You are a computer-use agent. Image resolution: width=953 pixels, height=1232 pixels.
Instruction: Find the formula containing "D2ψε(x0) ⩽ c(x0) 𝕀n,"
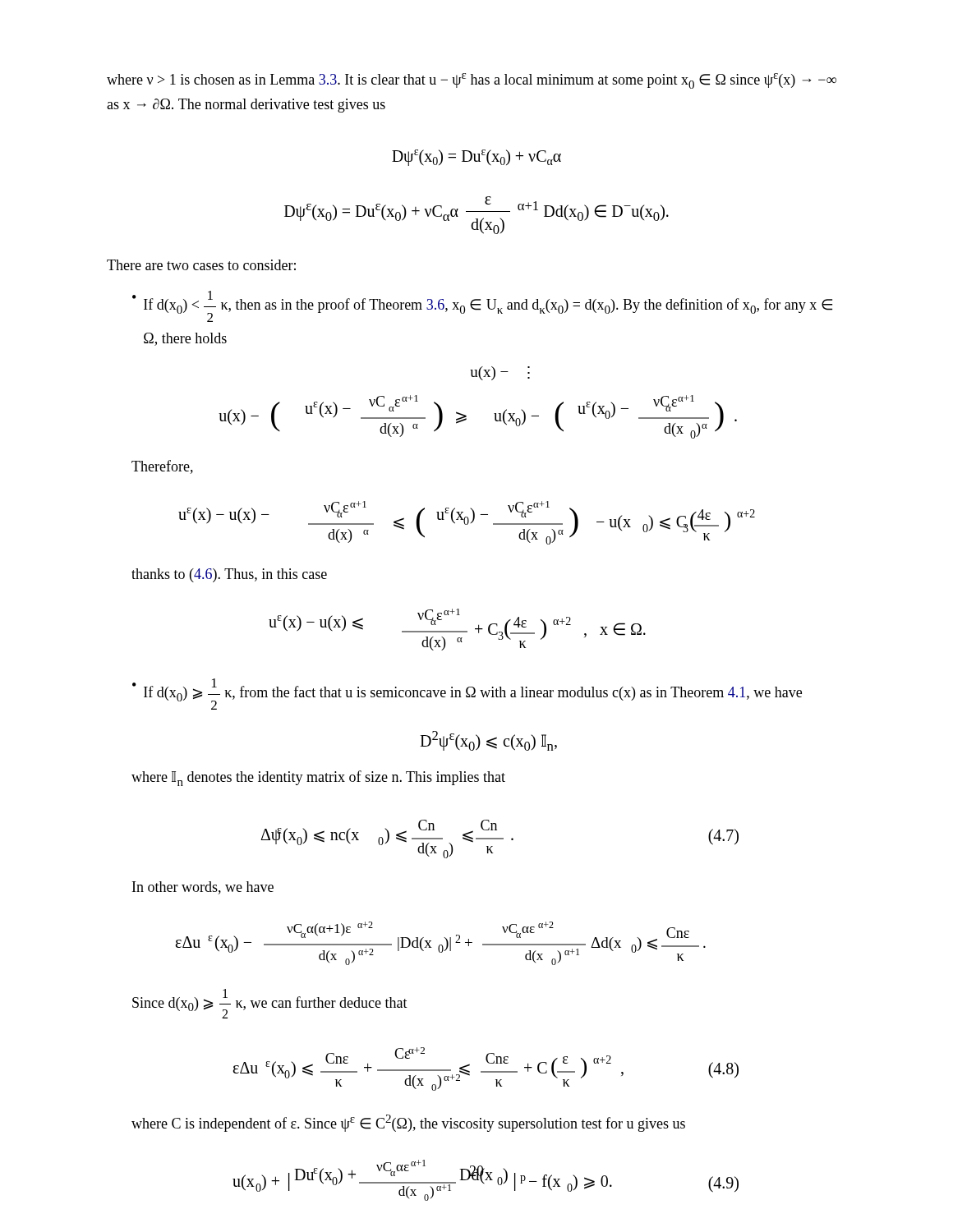click(x=489, y=741)
